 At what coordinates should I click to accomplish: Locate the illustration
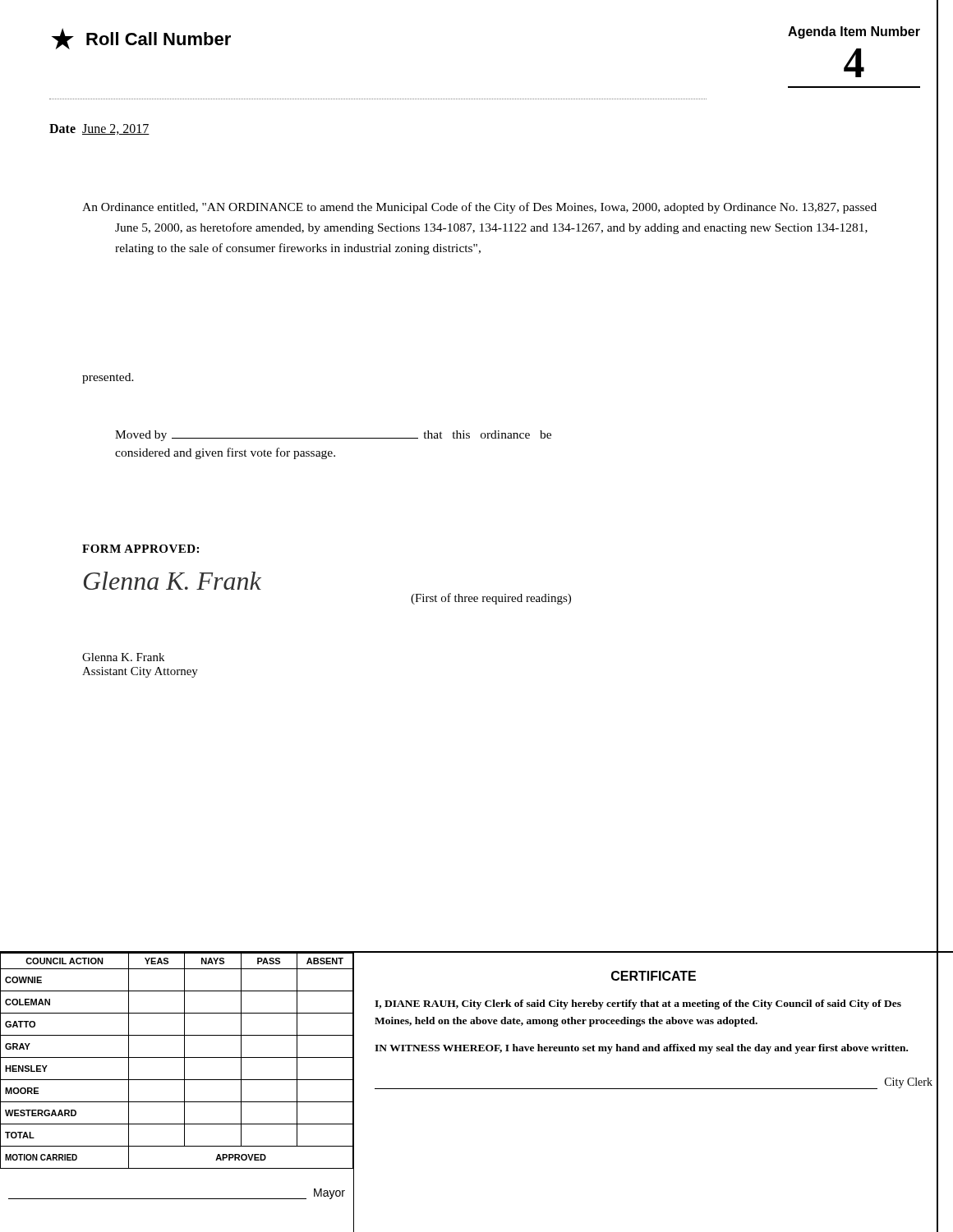coord(172,581)
